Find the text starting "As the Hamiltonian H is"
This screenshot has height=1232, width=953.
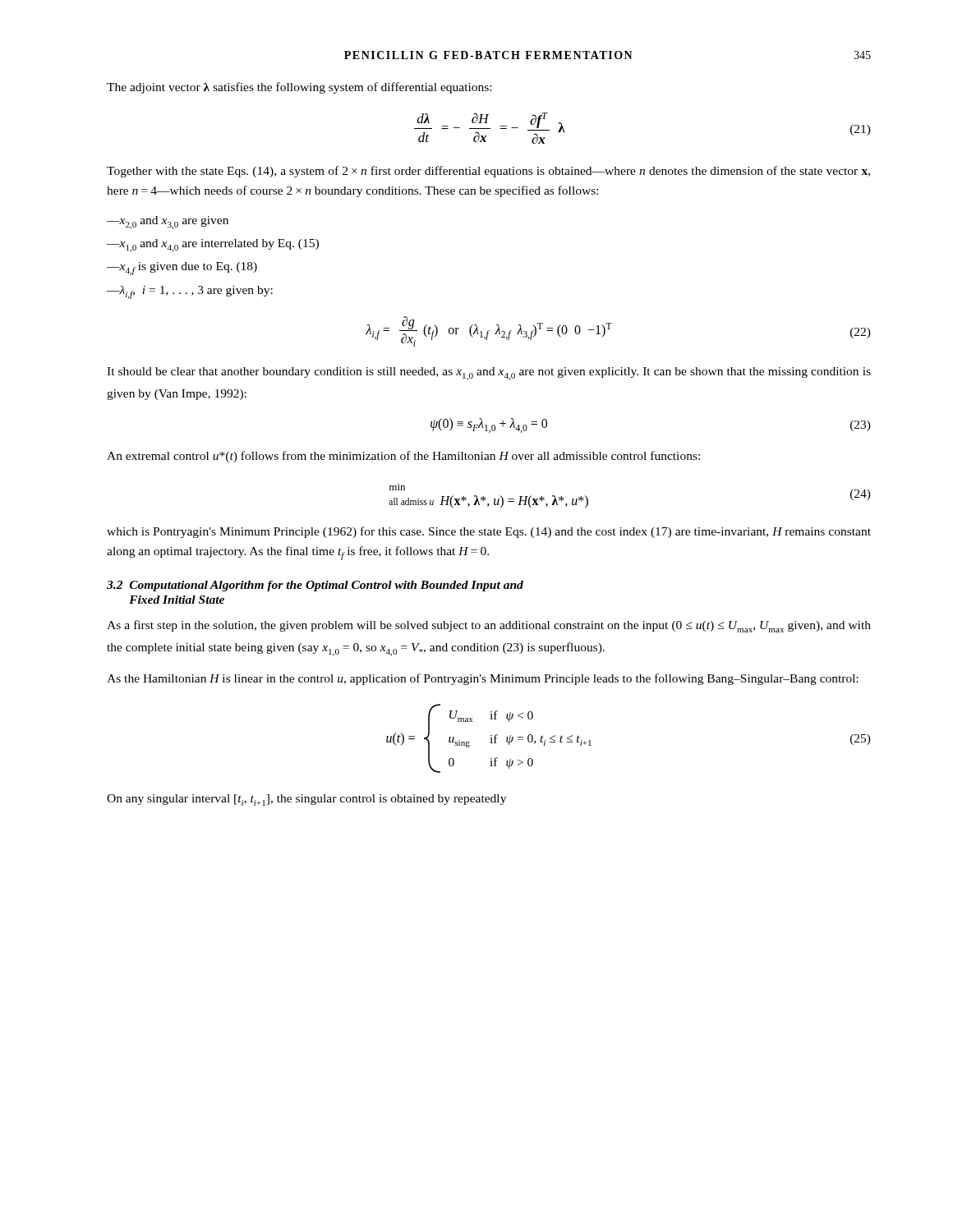[x=489, y=679]
